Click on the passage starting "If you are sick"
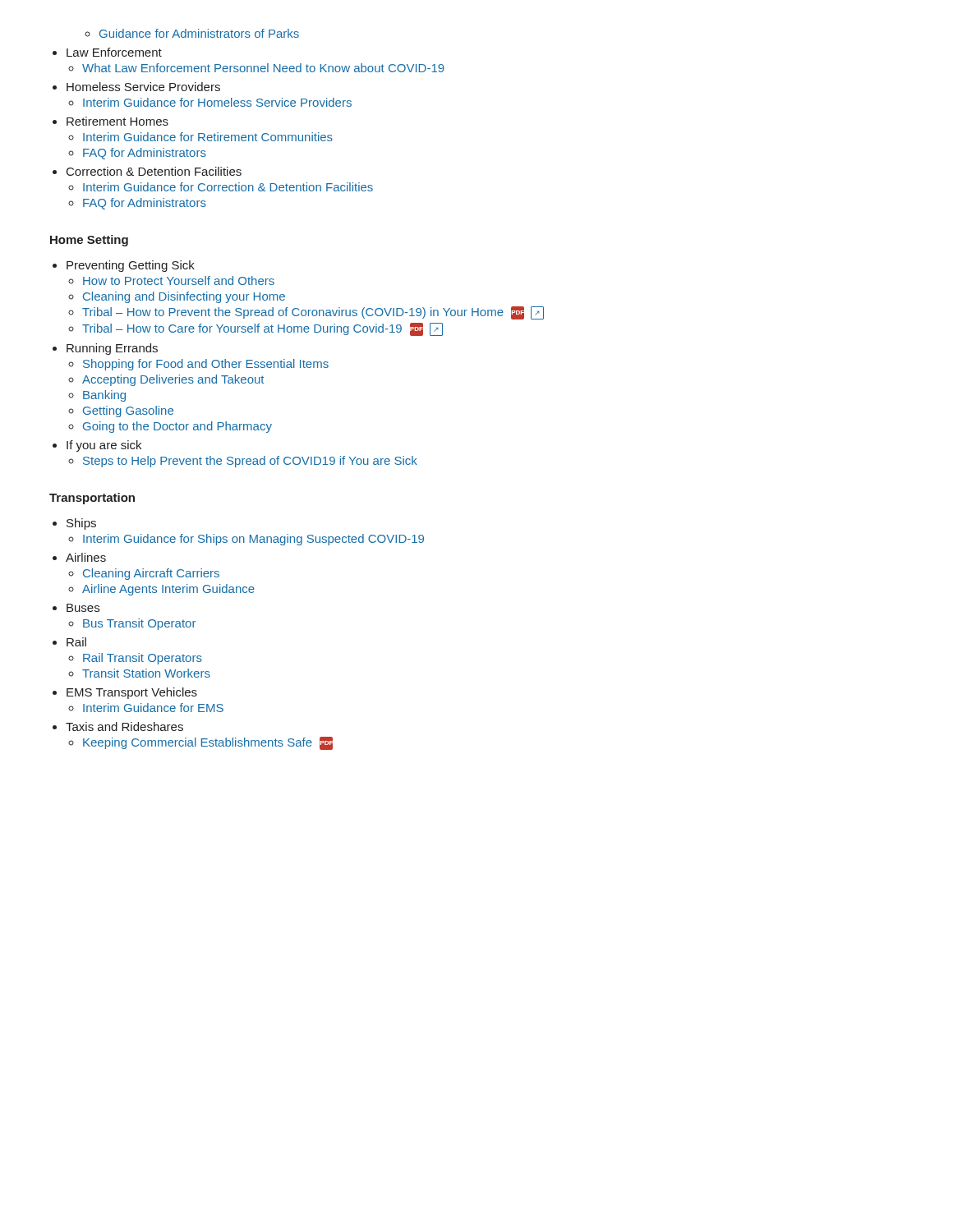The width and height of the screenshot is (953, 1232). [x=104, y=446]
